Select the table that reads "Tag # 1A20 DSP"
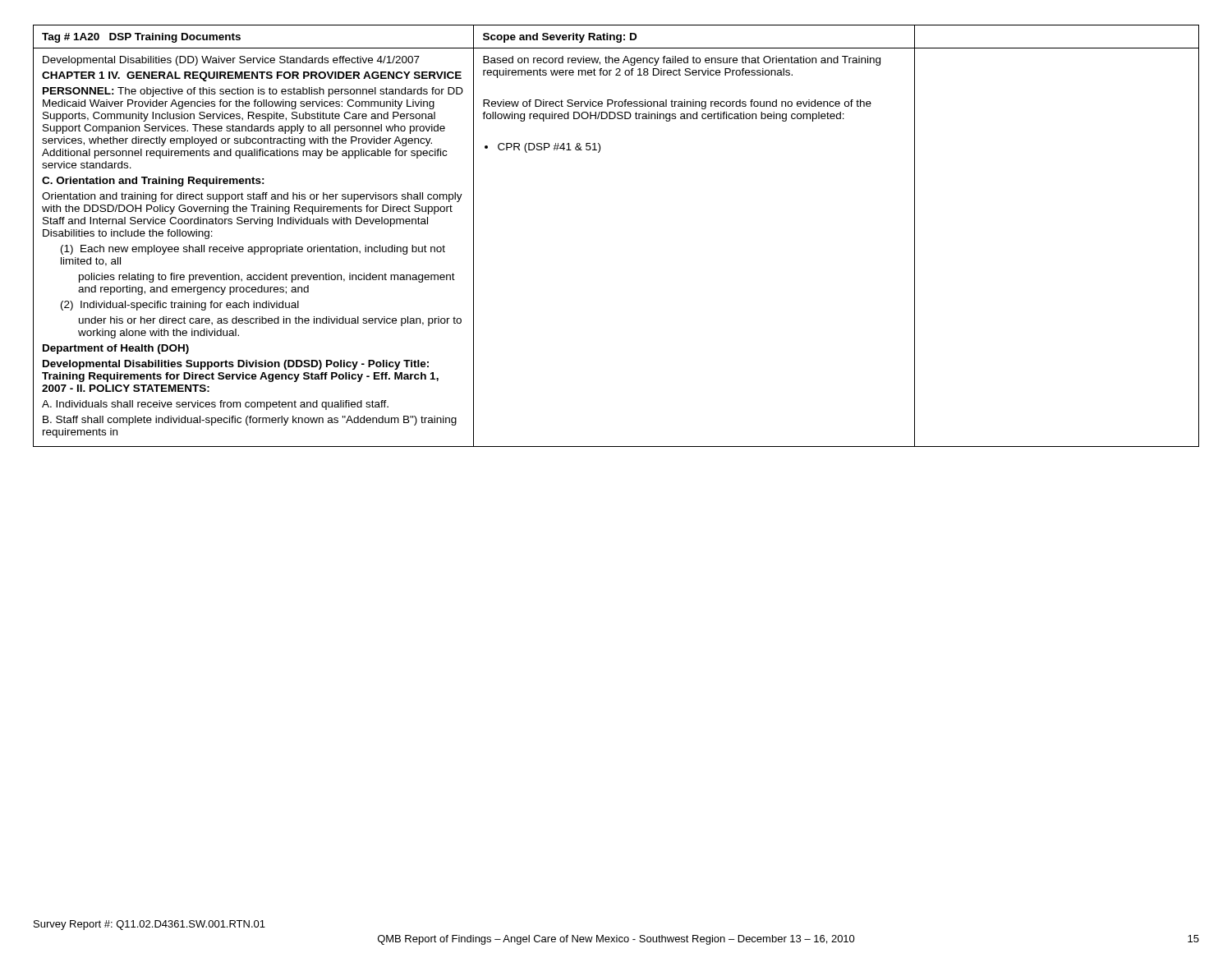This screenshot has width=1232, height=953. point(616,236)
